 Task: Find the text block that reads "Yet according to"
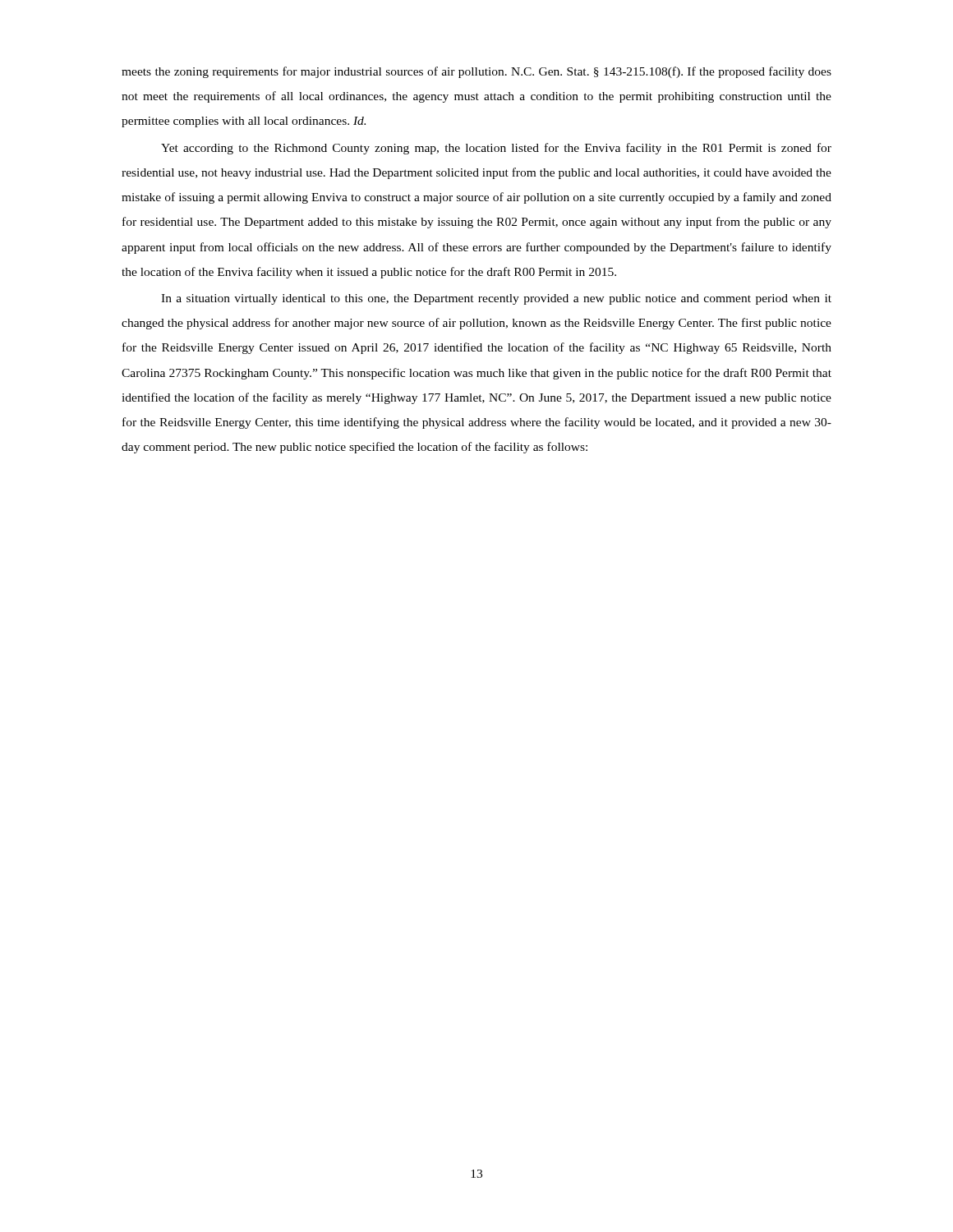click(476, 210)
